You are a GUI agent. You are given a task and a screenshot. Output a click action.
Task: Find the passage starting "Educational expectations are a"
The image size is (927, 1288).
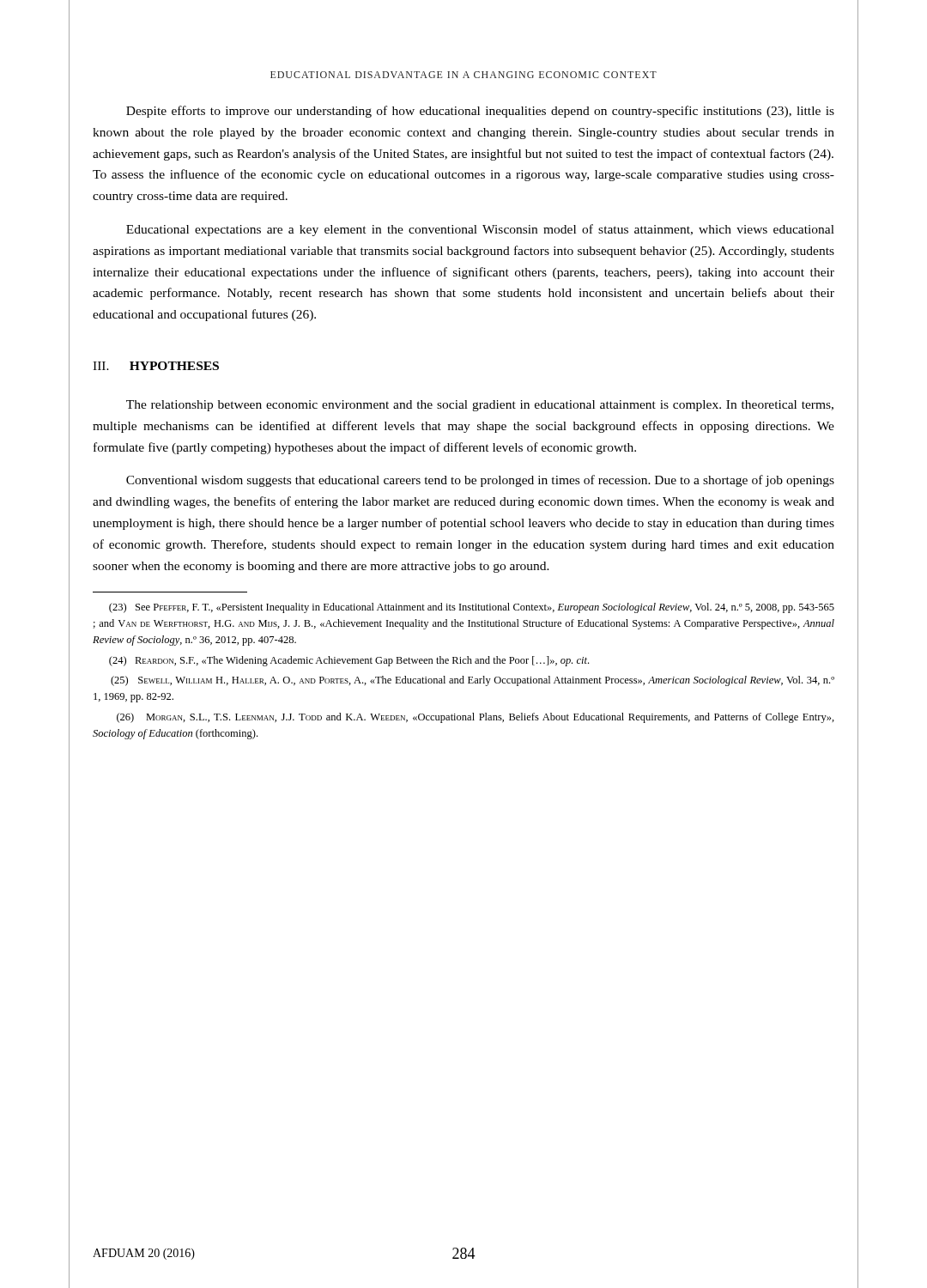point(464,271)
